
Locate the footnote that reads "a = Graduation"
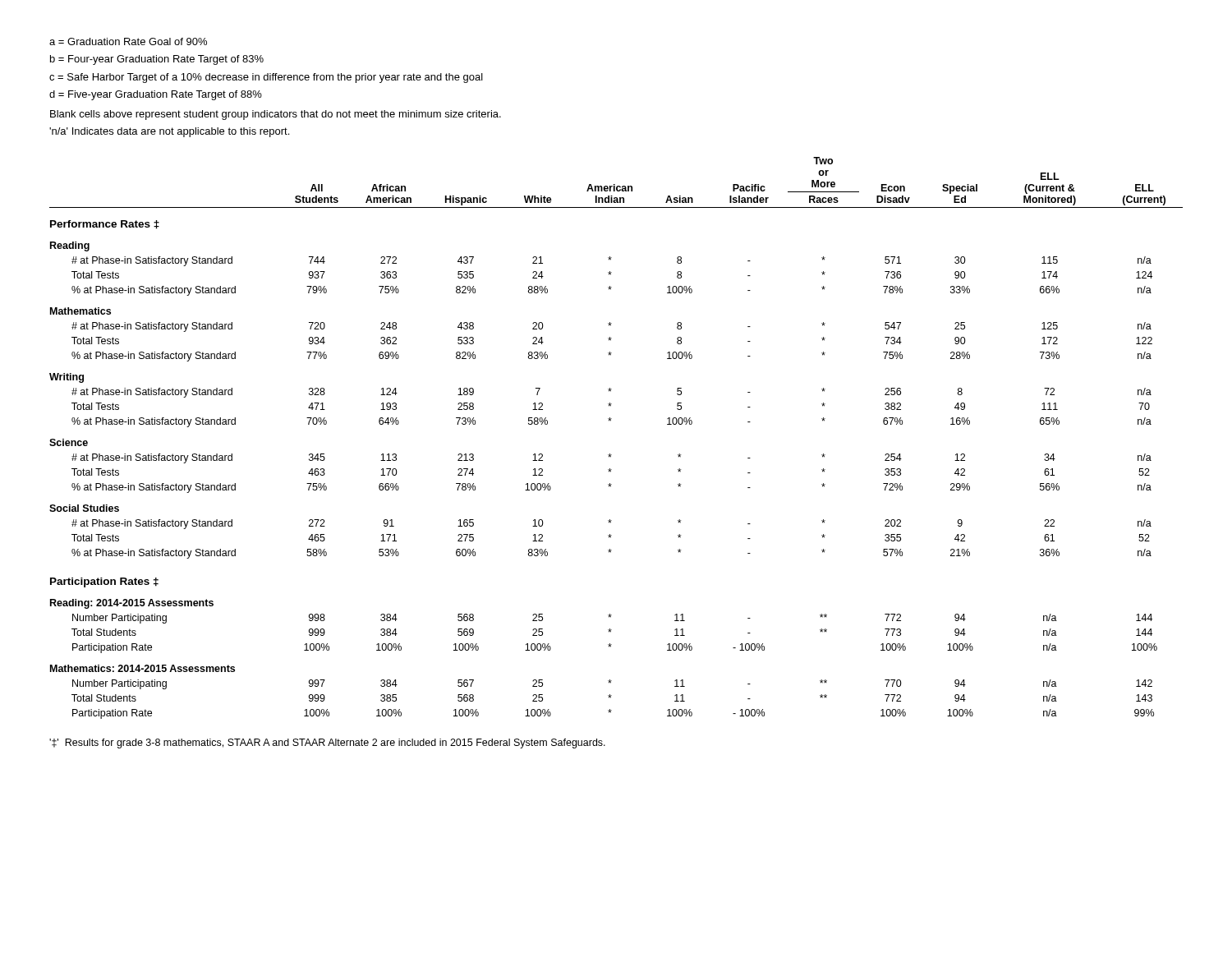[128, 41]
